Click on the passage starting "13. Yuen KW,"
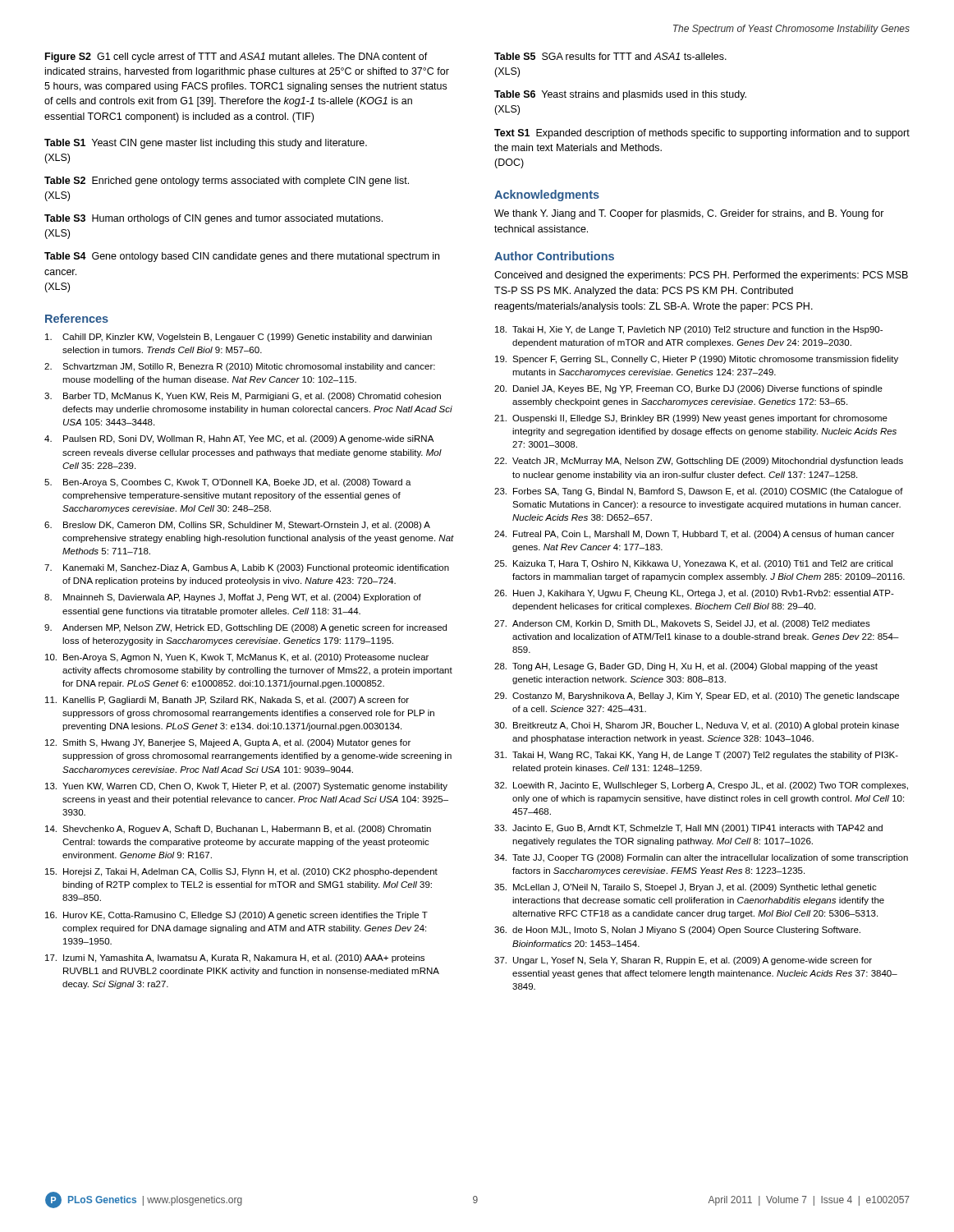This screenshot has height=1232, width=954. [x=250, y=799]
